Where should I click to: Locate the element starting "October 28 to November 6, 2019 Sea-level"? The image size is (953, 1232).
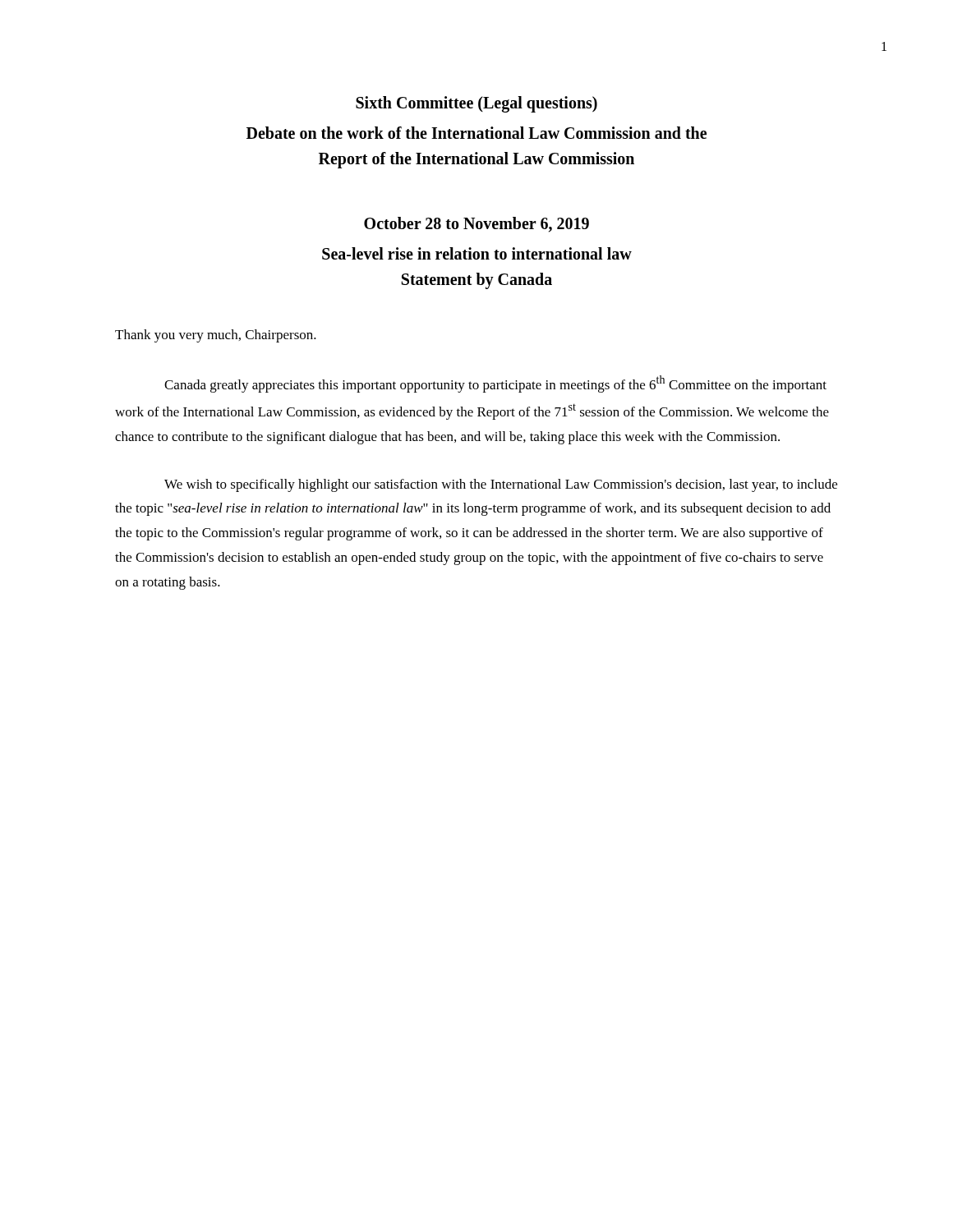[x=476, y=252]
